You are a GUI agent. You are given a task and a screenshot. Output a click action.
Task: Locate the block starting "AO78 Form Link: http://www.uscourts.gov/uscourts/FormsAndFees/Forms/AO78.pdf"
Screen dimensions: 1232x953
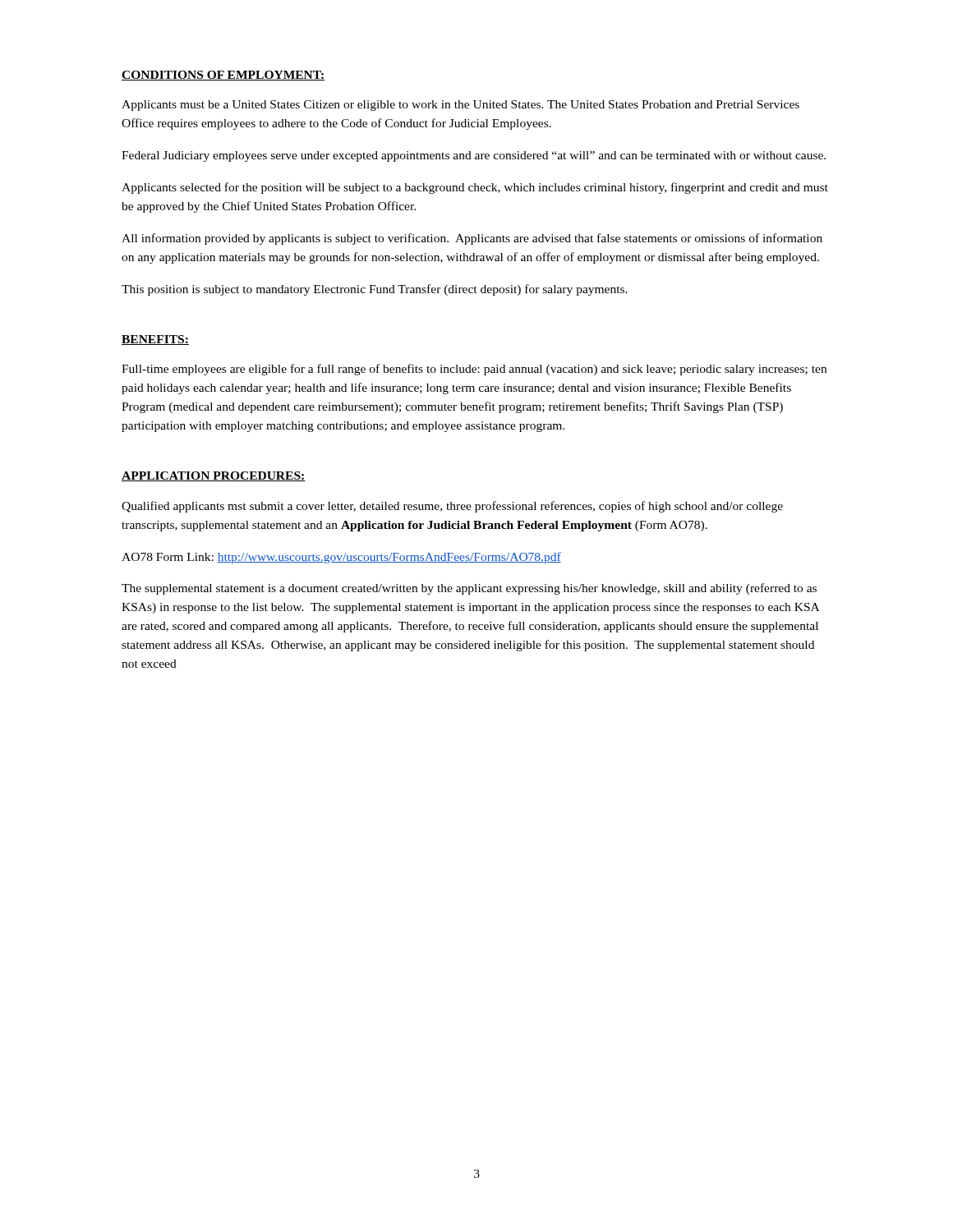[x=341, y=556]
